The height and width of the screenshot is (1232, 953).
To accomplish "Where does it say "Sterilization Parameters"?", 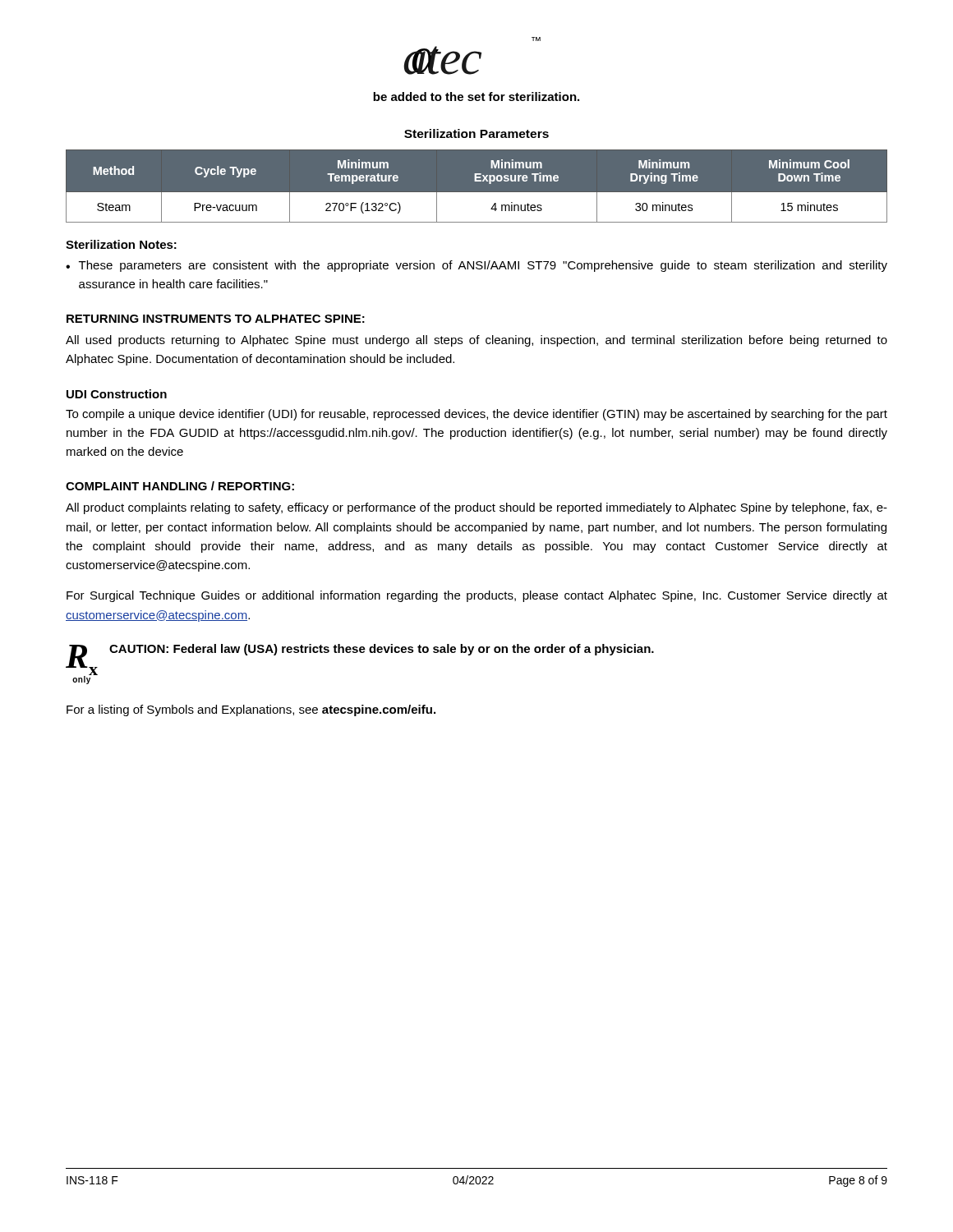I will click(x=476, y=133).
